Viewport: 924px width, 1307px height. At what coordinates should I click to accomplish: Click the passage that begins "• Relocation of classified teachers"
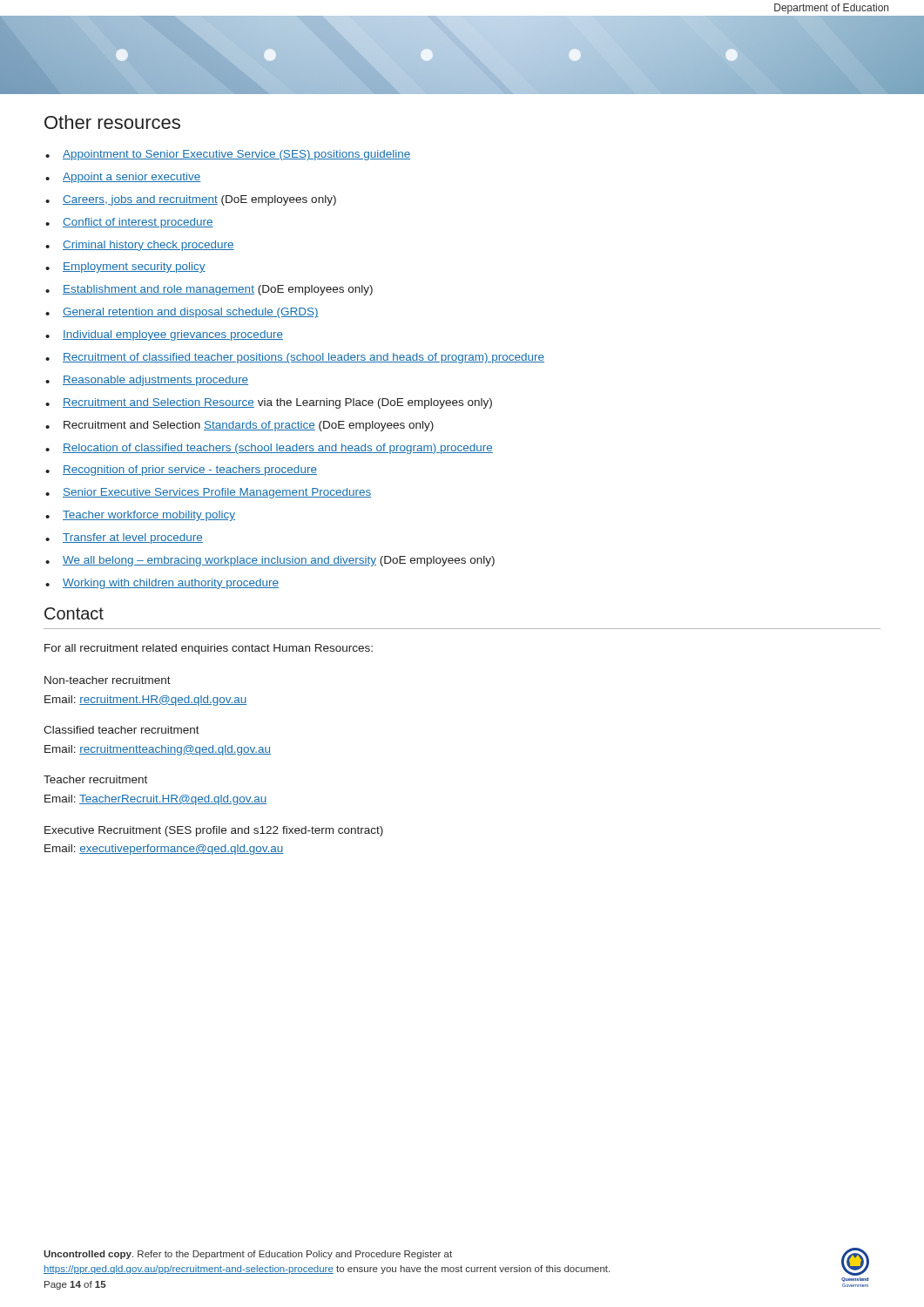pyautogui.click(x=269, y=448)
